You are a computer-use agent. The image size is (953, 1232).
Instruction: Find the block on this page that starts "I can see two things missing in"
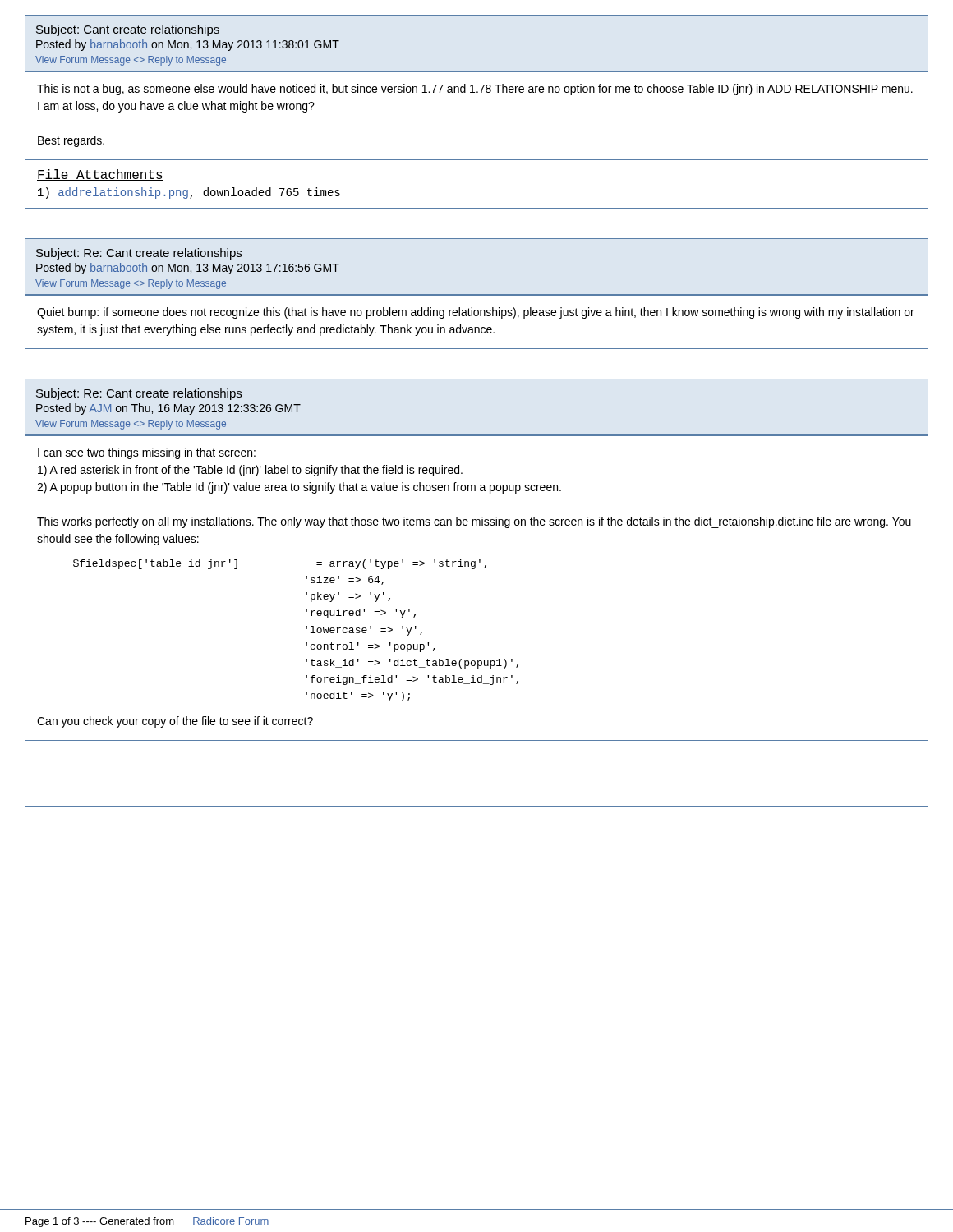[147, 453]
